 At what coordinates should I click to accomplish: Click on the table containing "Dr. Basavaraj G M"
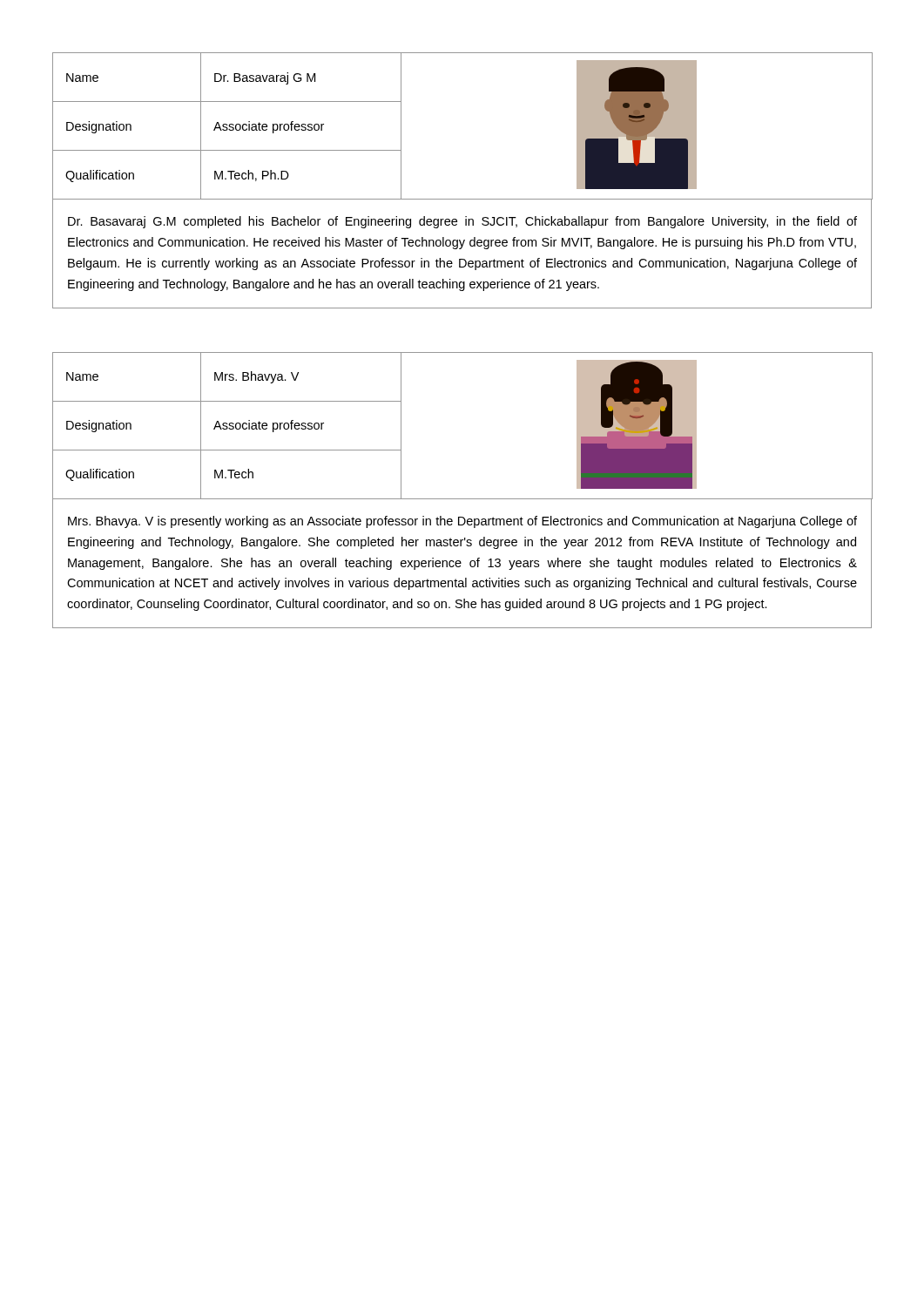462,126
